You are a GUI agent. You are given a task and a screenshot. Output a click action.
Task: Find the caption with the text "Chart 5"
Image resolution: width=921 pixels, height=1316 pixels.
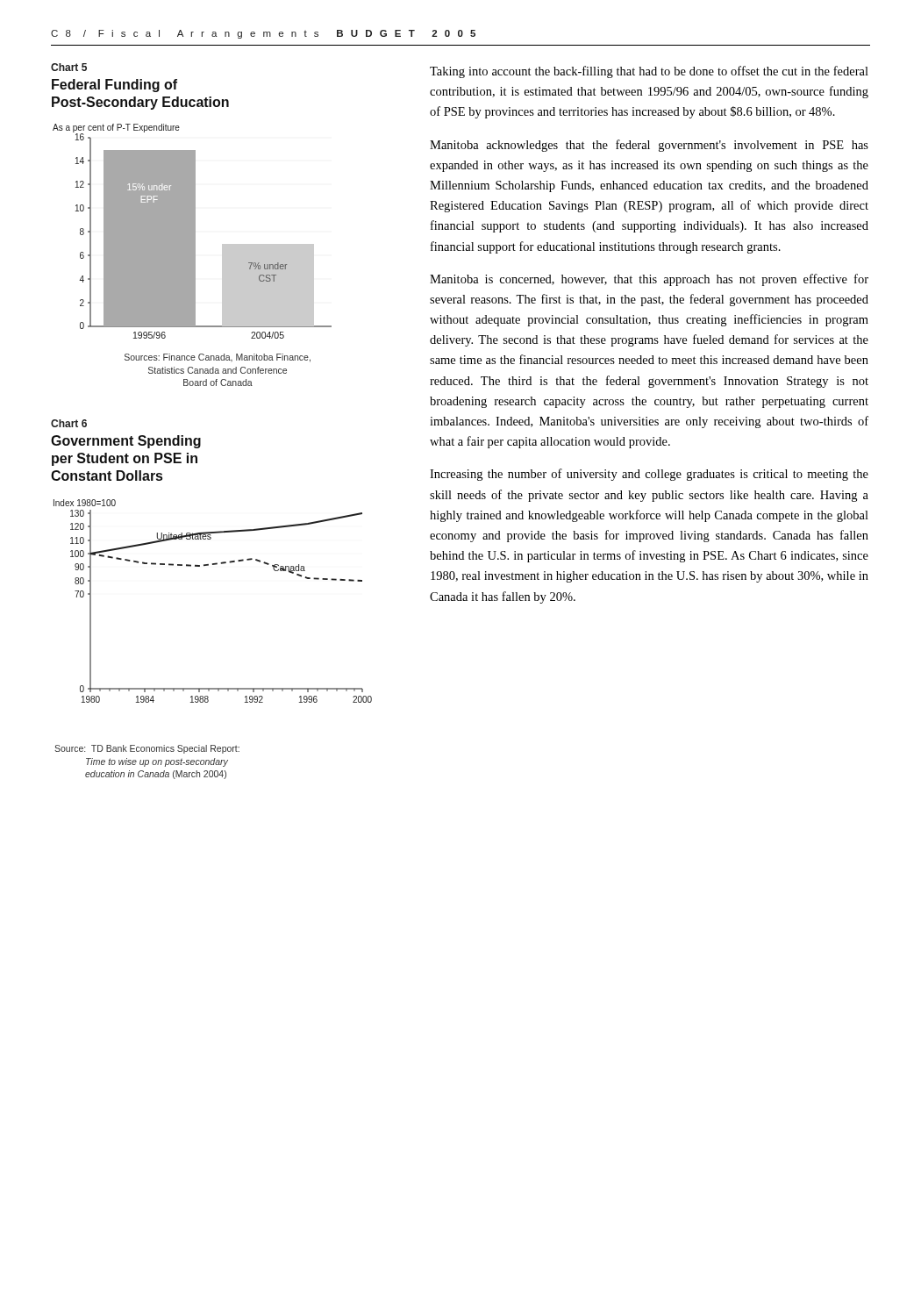pyautogui.click(x=69, y=68)
